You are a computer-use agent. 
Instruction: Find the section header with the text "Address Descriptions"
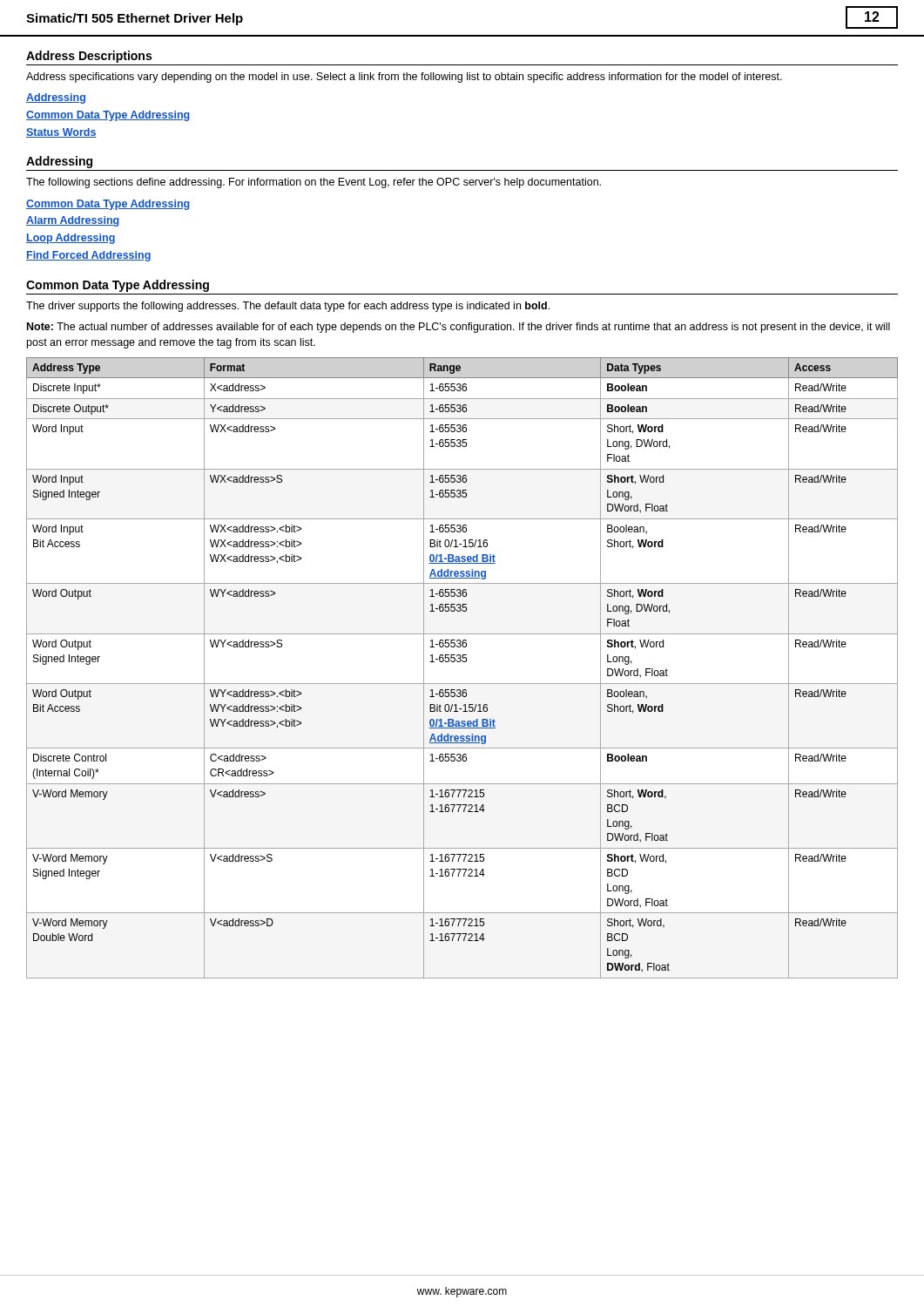click(x=89, y=56)
